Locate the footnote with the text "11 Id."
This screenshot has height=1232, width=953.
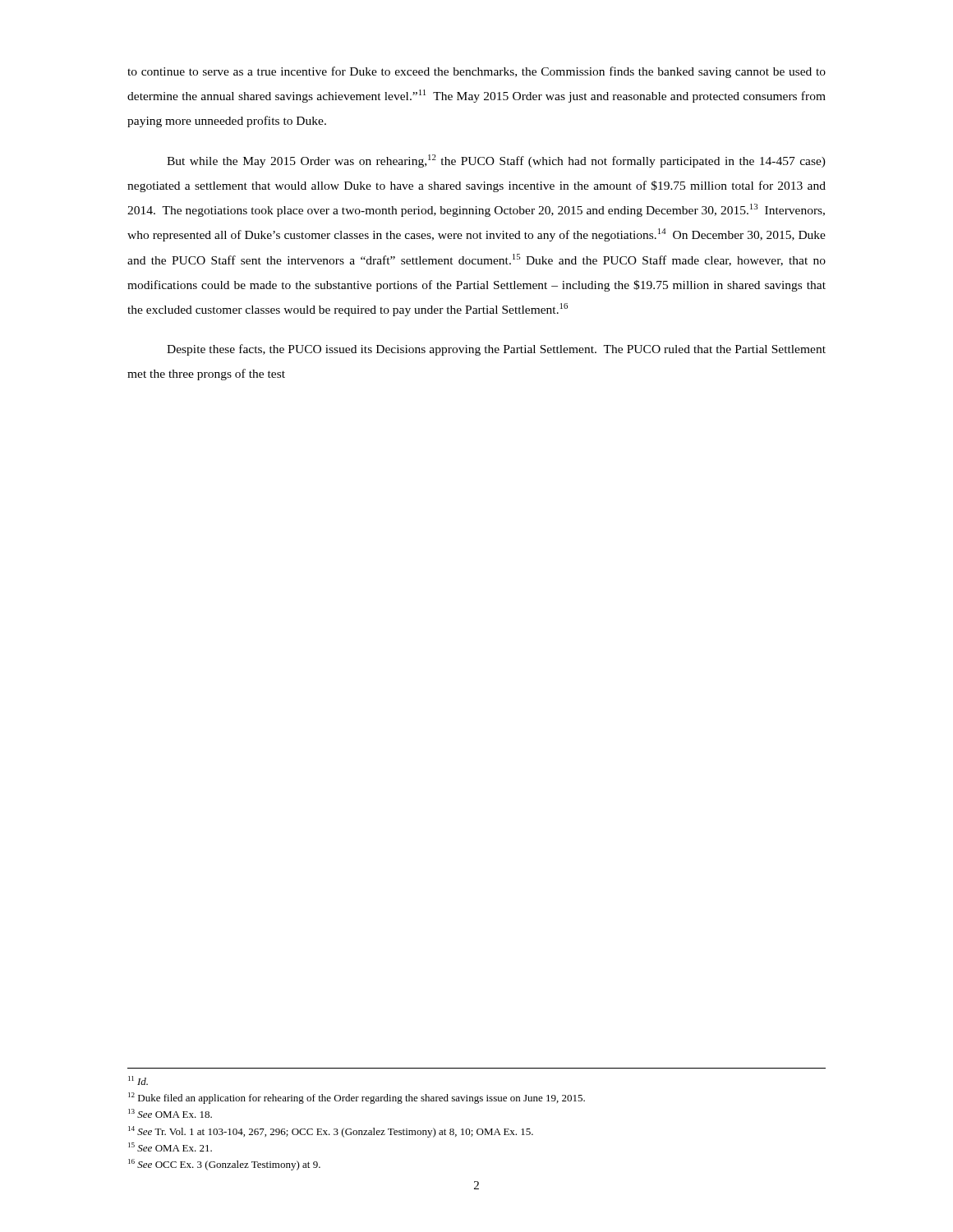click(138, 1080)
